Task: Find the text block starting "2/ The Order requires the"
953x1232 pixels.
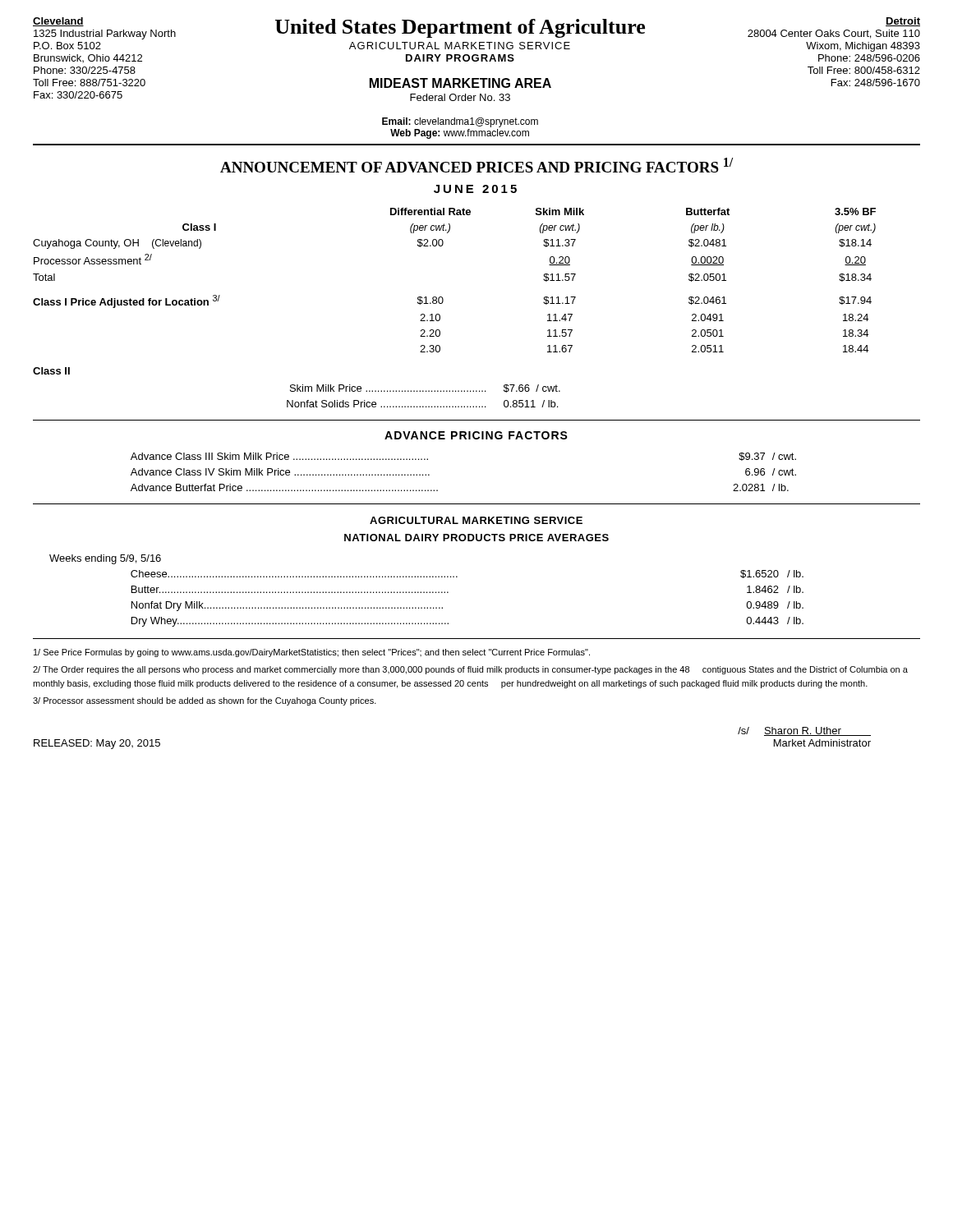Action: coord(470,676)
